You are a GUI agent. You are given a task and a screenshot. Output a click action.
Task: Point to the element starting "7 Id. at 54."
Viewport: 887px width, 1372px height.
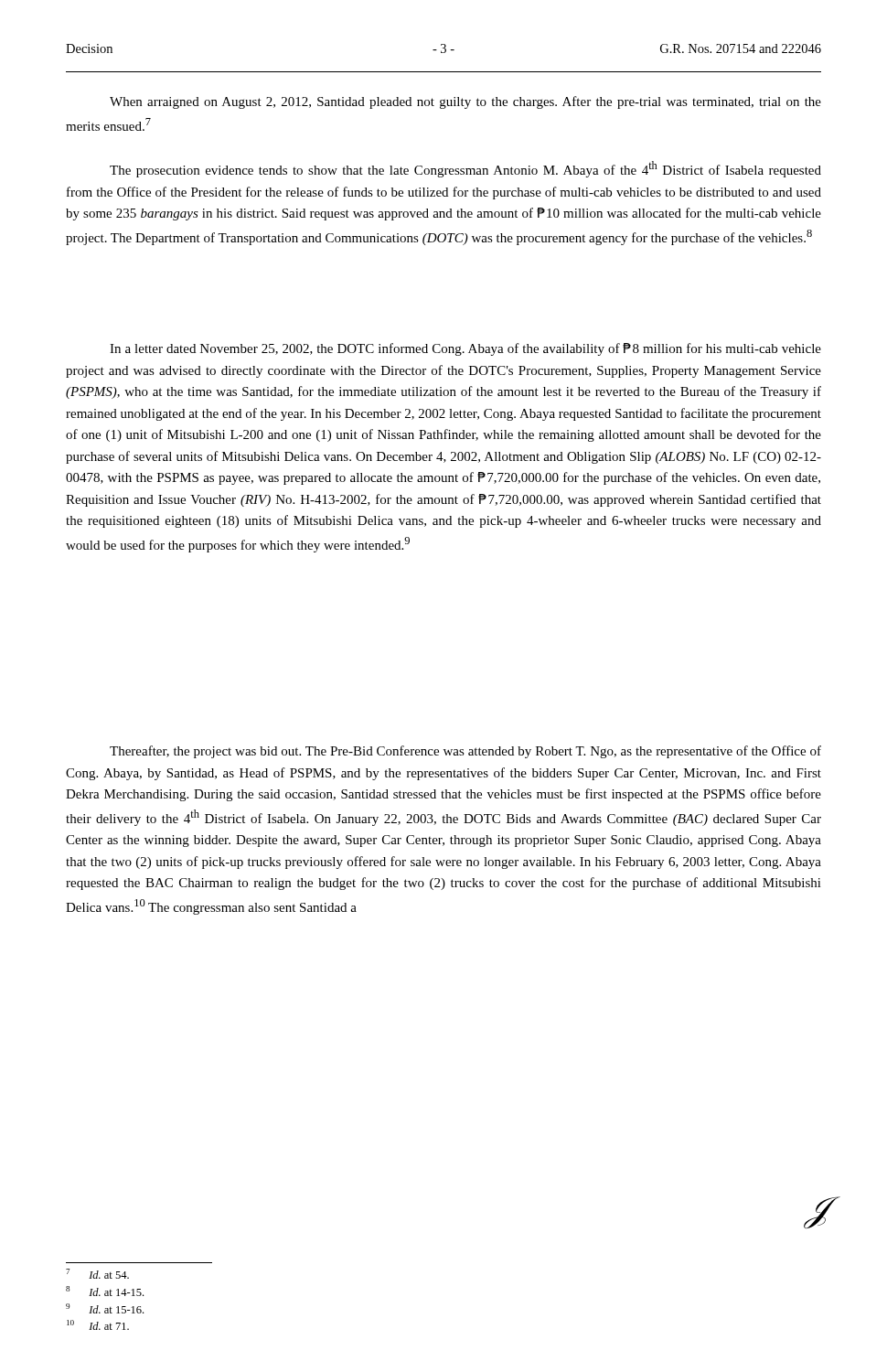pos(98,1275)
